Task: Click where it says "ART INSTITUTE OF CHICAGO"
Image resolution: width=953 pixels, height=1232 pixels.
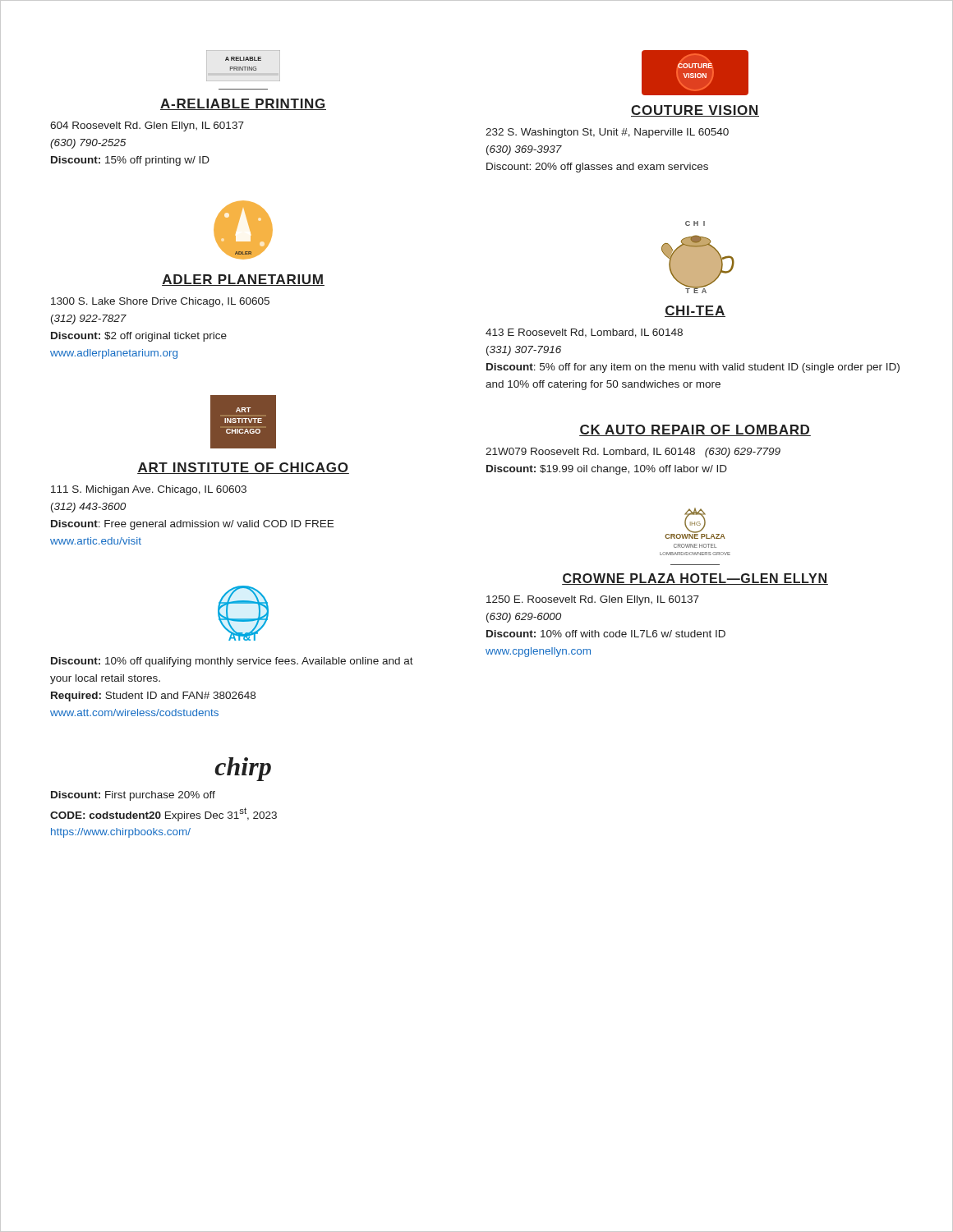Action: [x=243, y=468]
